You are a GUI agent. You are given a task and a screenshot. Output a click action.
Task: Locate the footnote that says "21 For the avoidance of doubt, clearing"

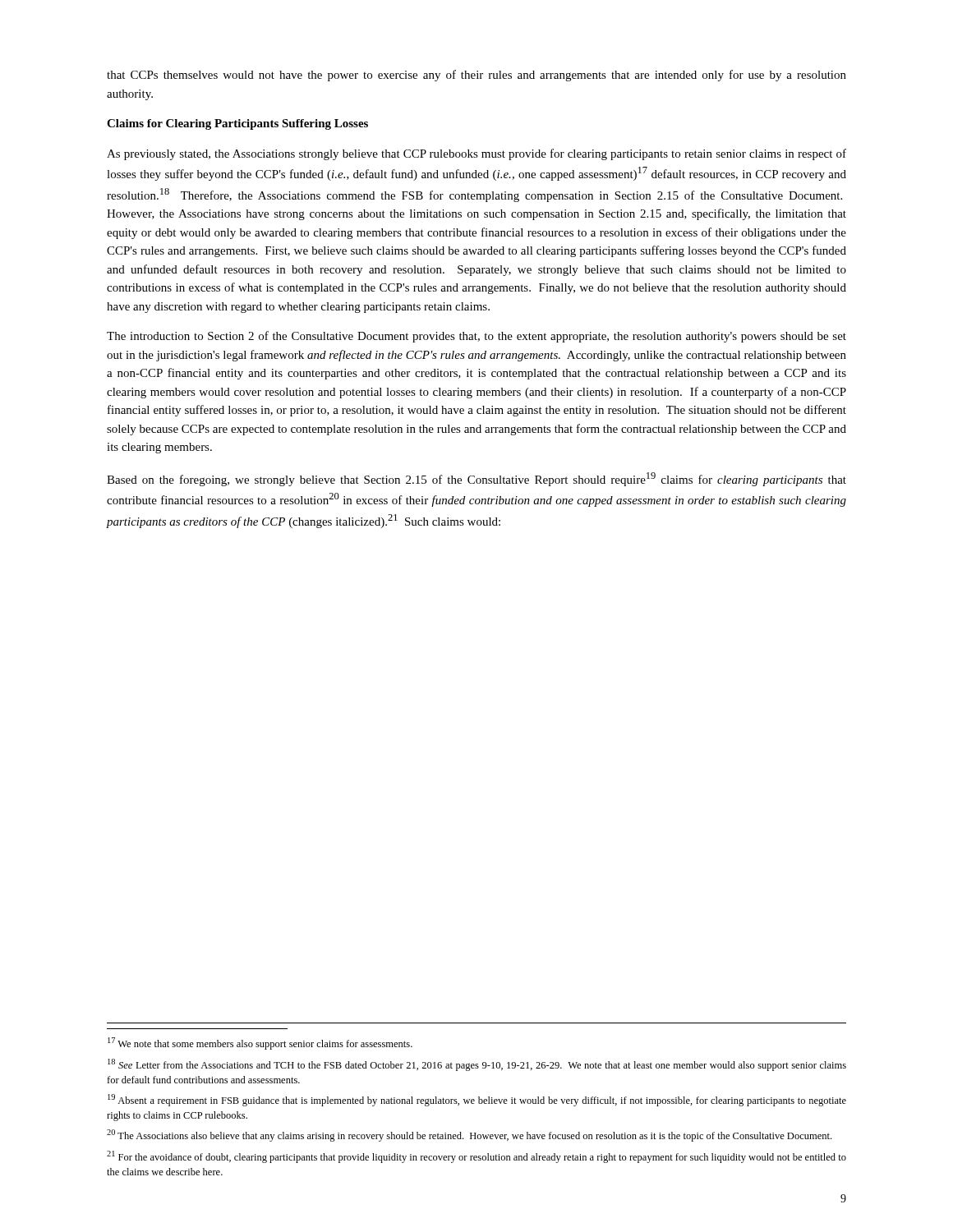pyautogui.click(x=476, y=1163)
